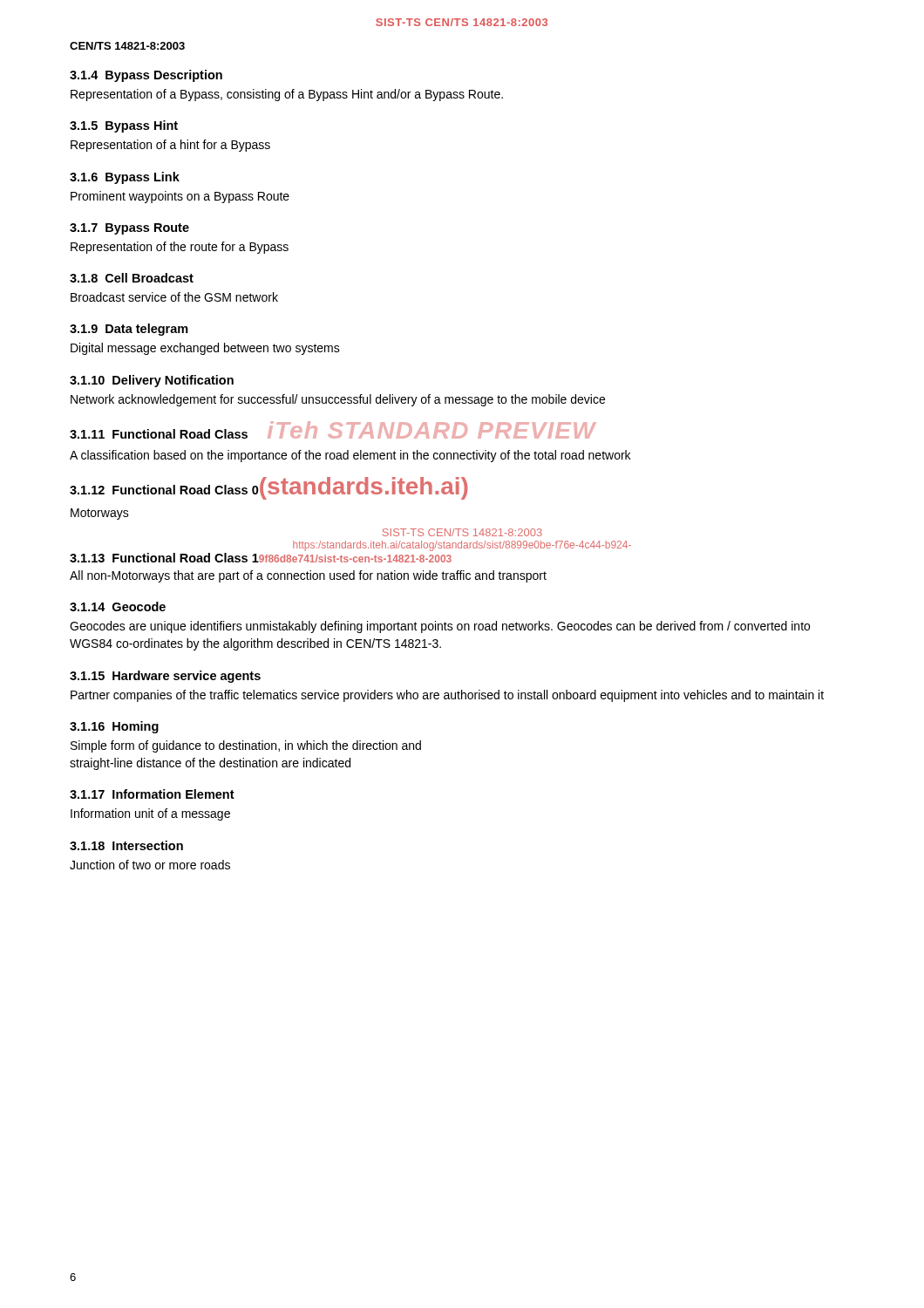Point to the text starting "Simple form of guidance"
This screenshot has width=924, height=1308.
[246, 754]
